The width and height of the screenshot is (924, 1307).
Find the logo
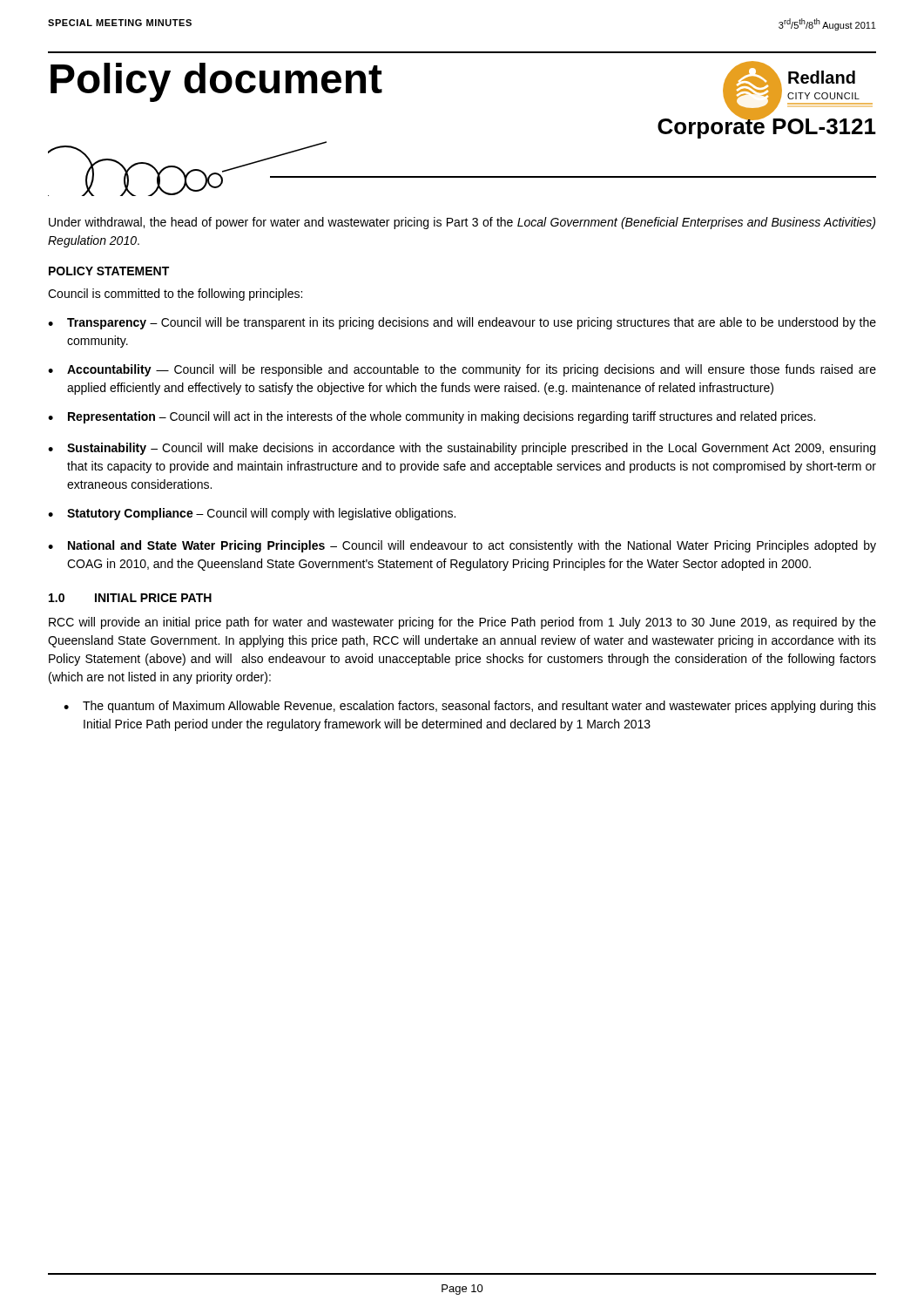click(798, 94)
